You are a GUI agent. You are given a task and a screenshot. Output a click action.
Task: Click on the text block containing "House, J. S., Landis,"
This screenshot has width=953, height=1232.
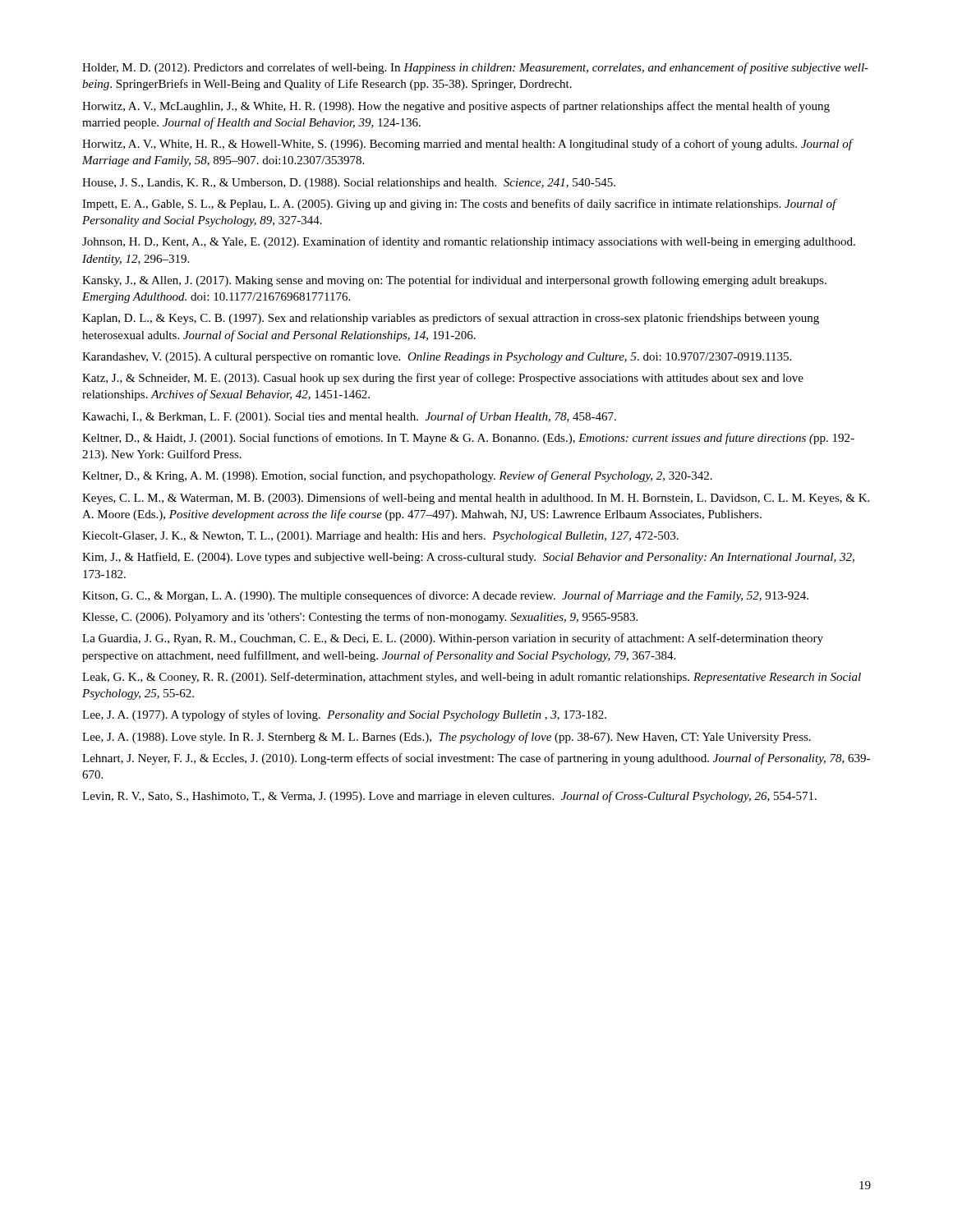[x=349, y=182]
